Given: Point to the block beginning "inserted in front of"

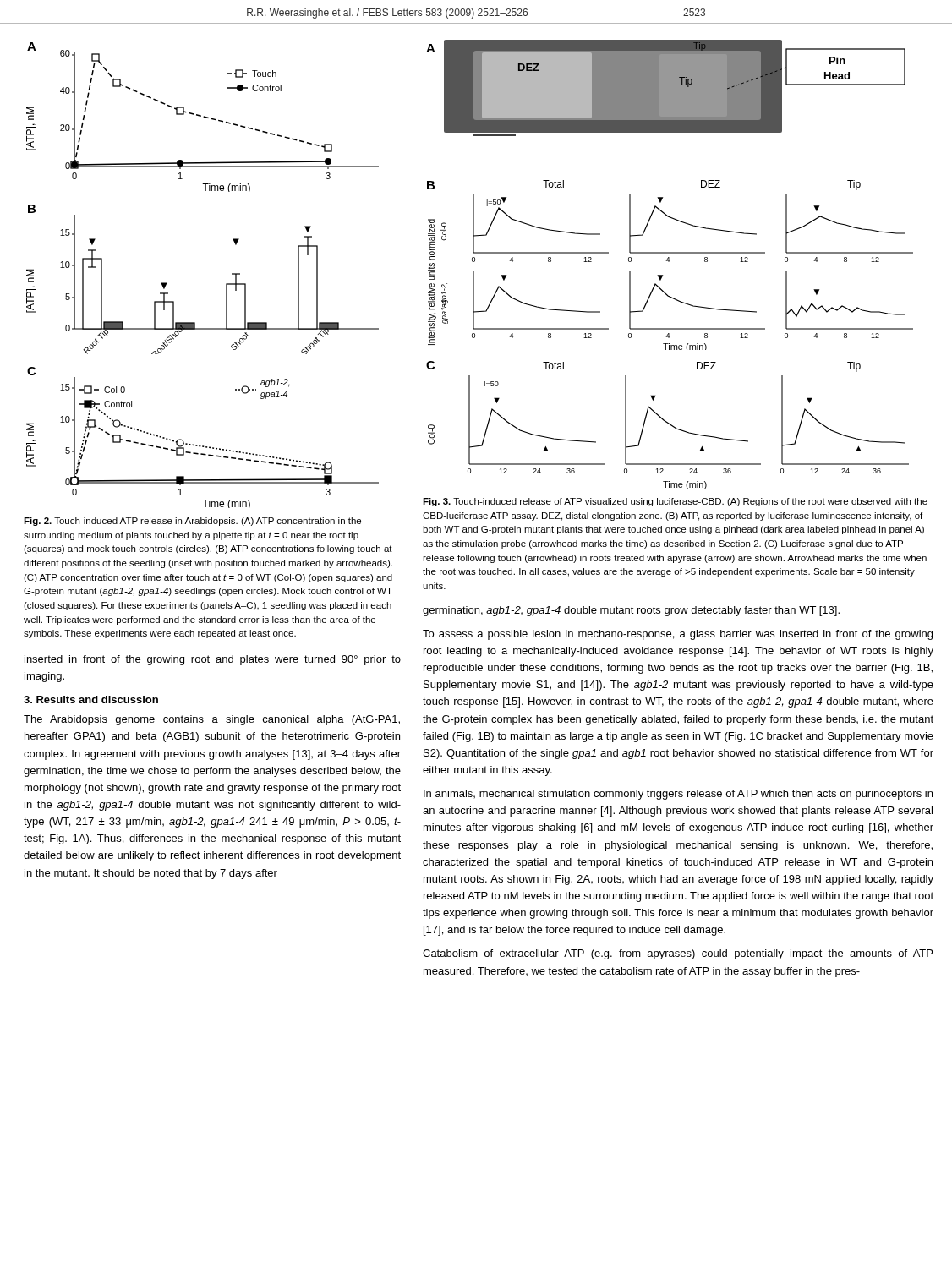Looking at the screenshot, I should 212,667.
